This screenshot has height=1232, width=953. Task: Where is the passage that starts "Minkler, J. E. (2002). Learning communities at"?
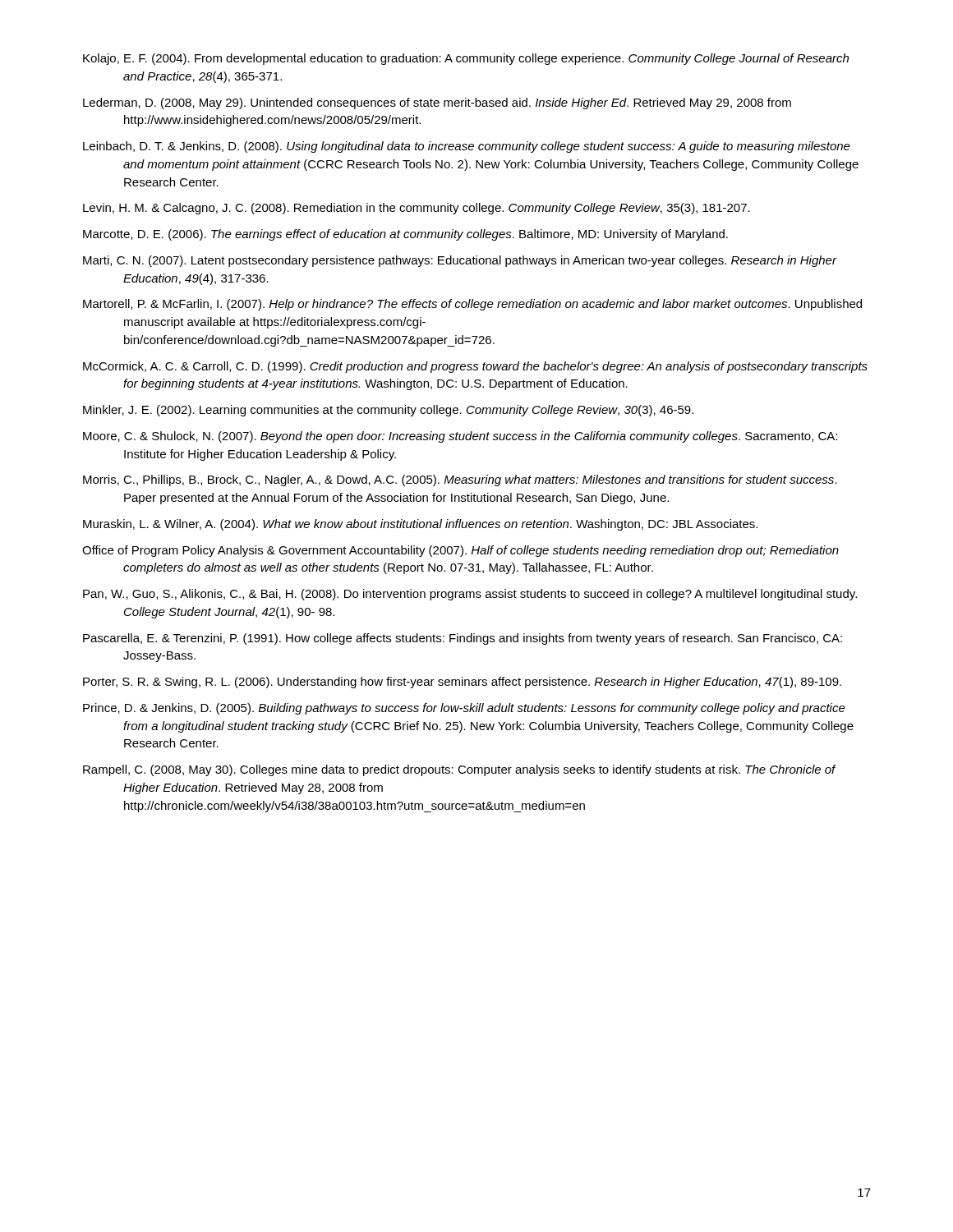point(388,409)
